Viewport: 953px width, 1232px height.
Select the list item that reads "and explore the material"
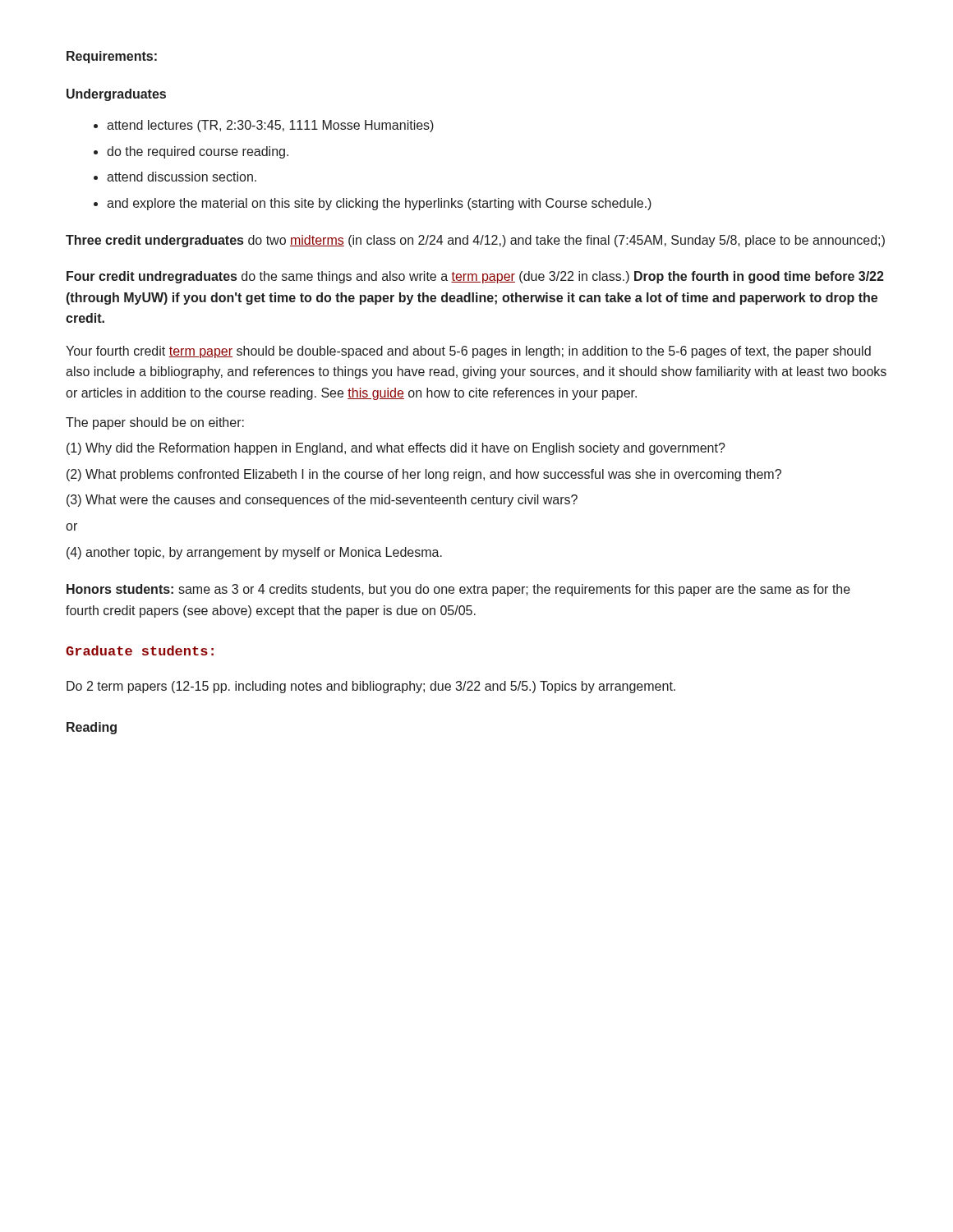click(379, 203)
